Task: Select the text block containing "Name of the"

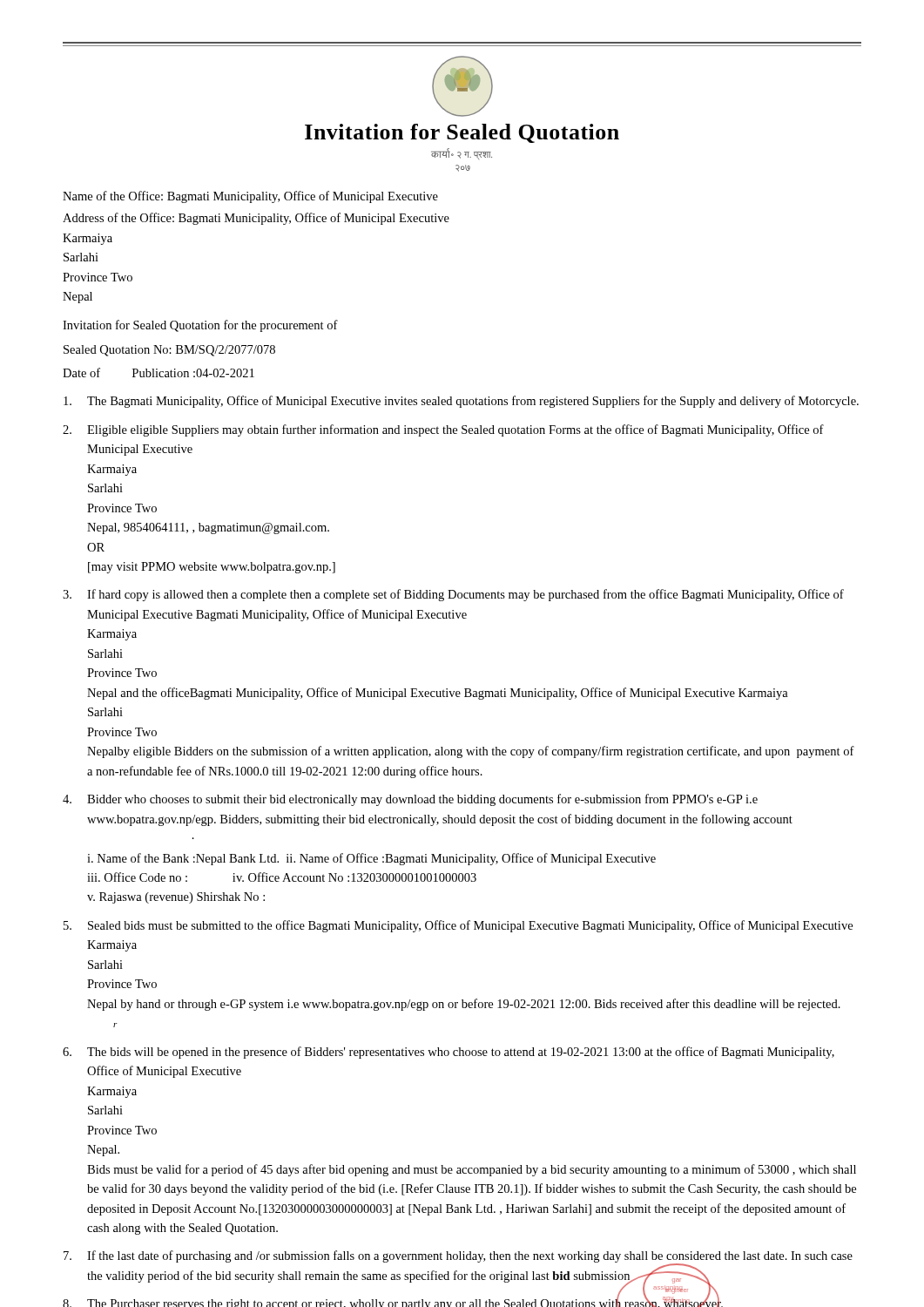Action: pos(250,196)
